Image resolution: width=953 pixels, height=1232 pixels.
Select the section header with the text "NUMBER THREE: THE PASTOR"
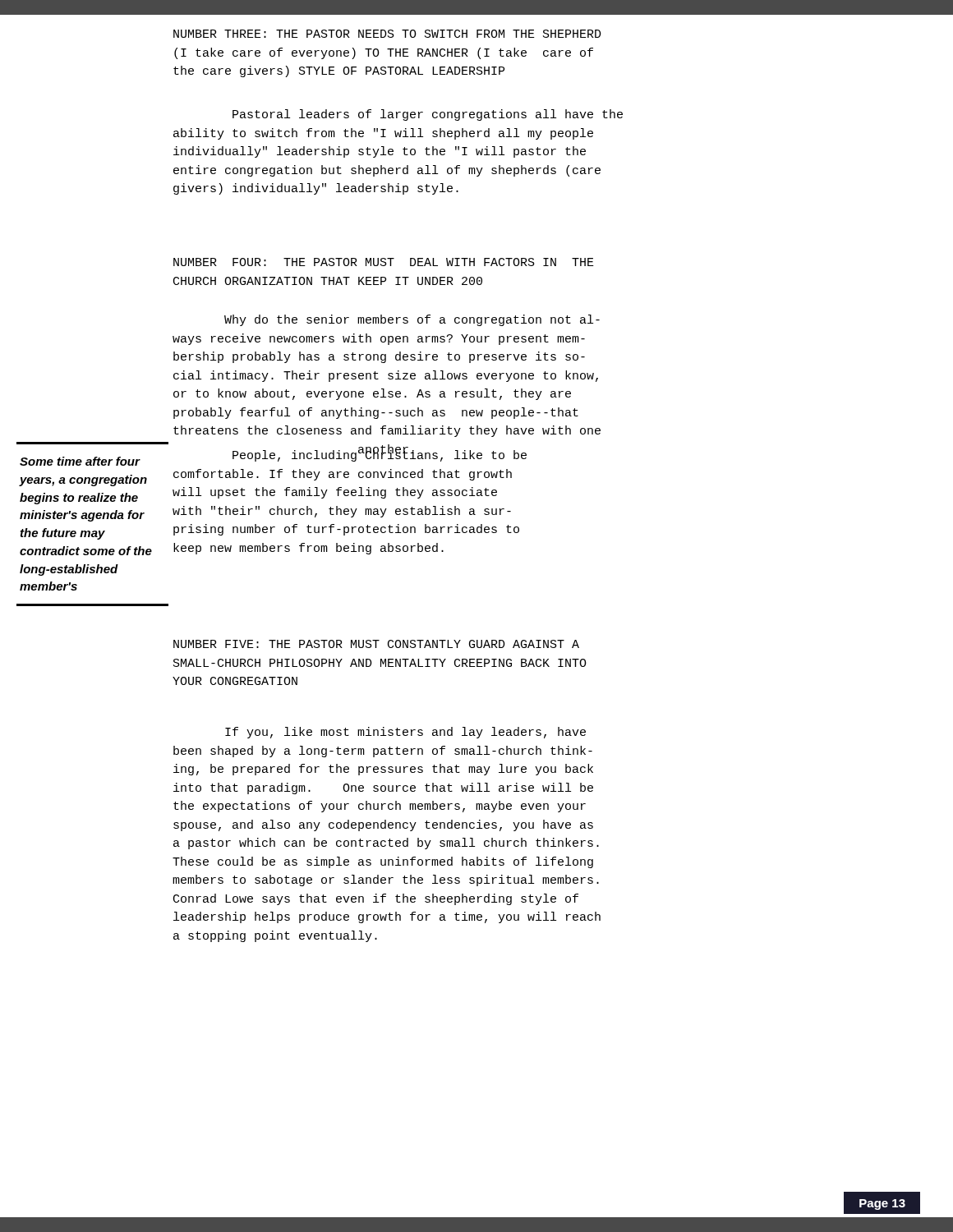pyautogui.click(x=387, y=53)
